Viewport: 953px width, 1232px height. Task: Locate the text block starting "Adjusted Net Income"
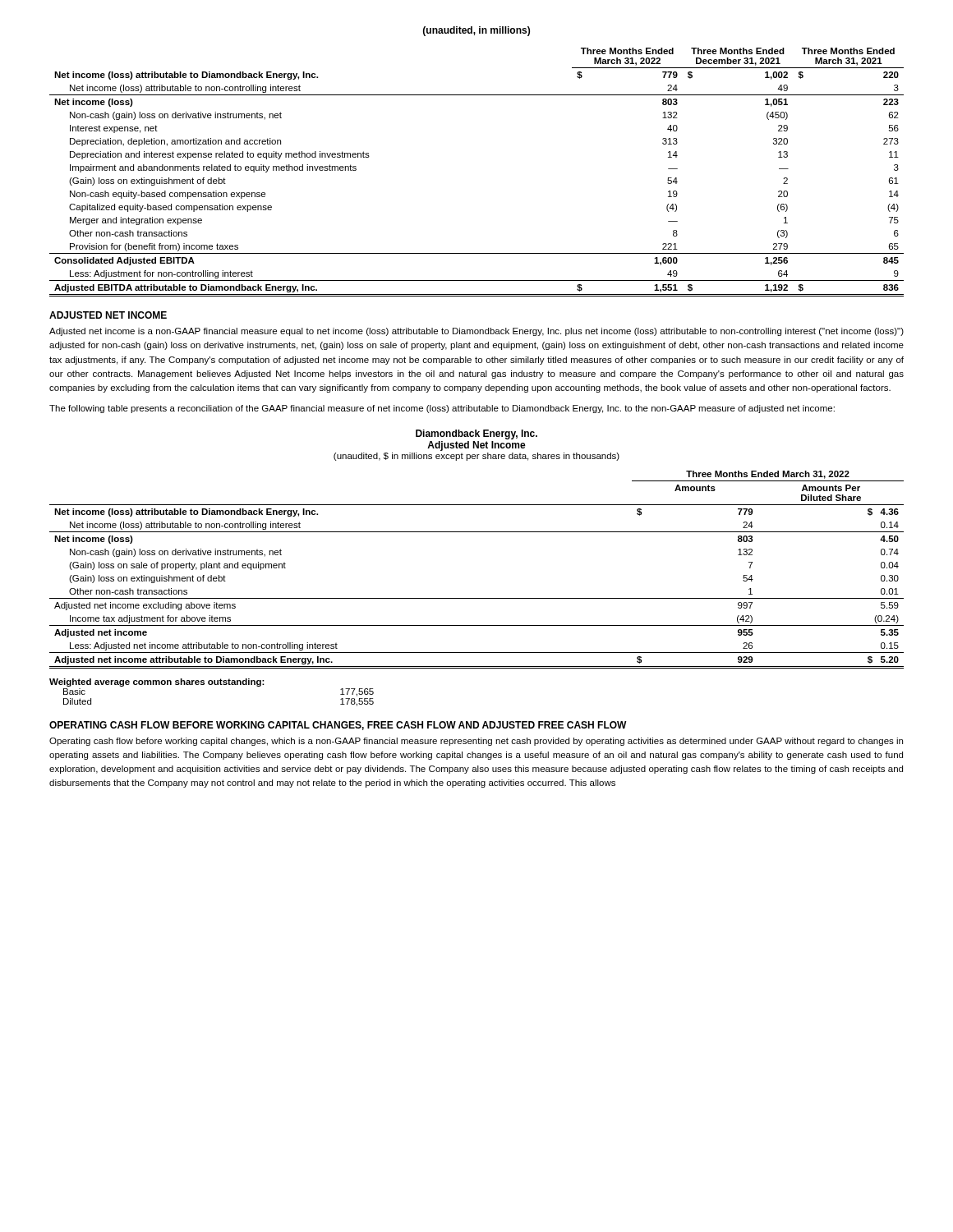pos(476,445)
